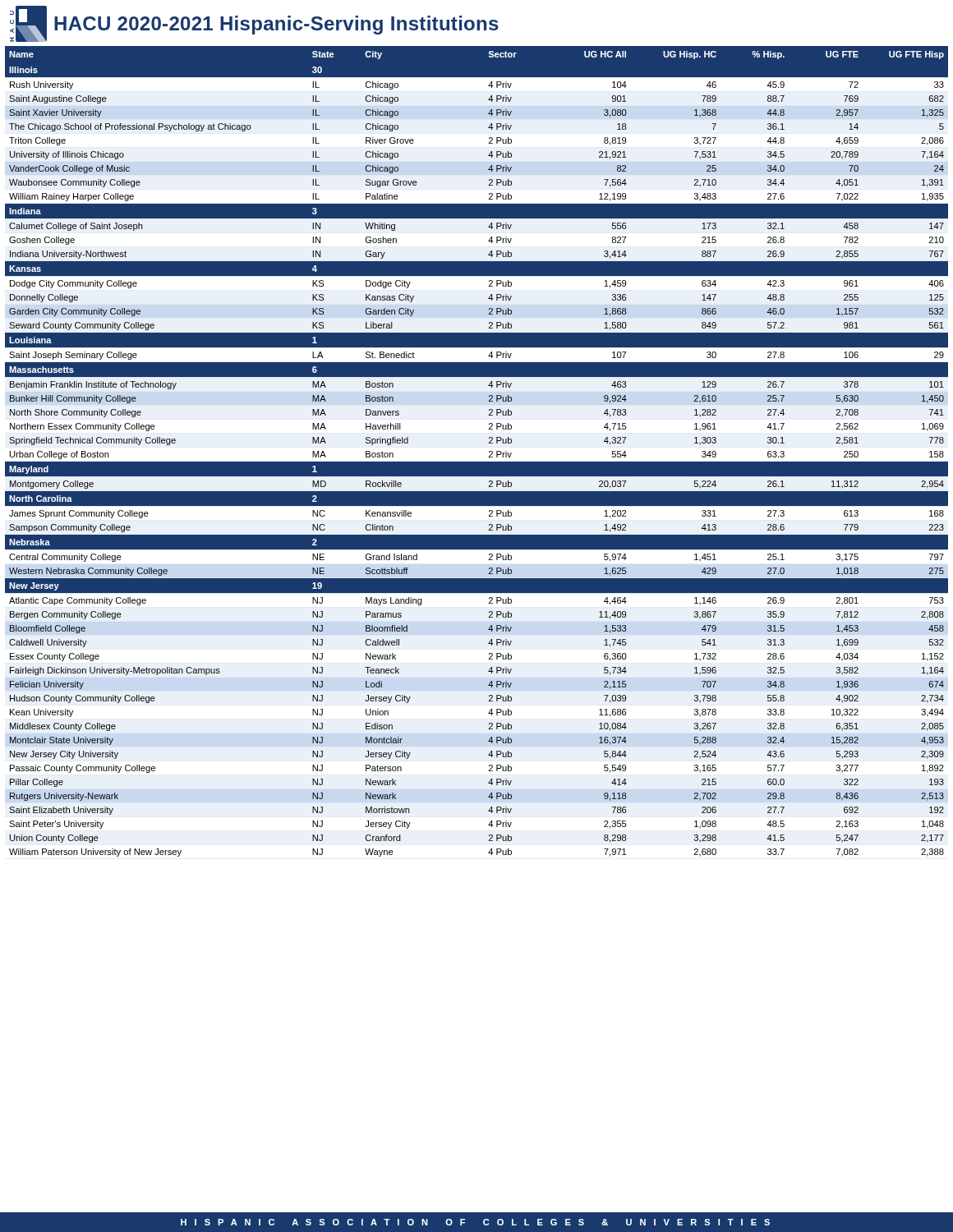The width and height of the screenshot is (953, 1232).
Task: Select the table that reads "Bunker Hill Community College"
Action: 476,453
